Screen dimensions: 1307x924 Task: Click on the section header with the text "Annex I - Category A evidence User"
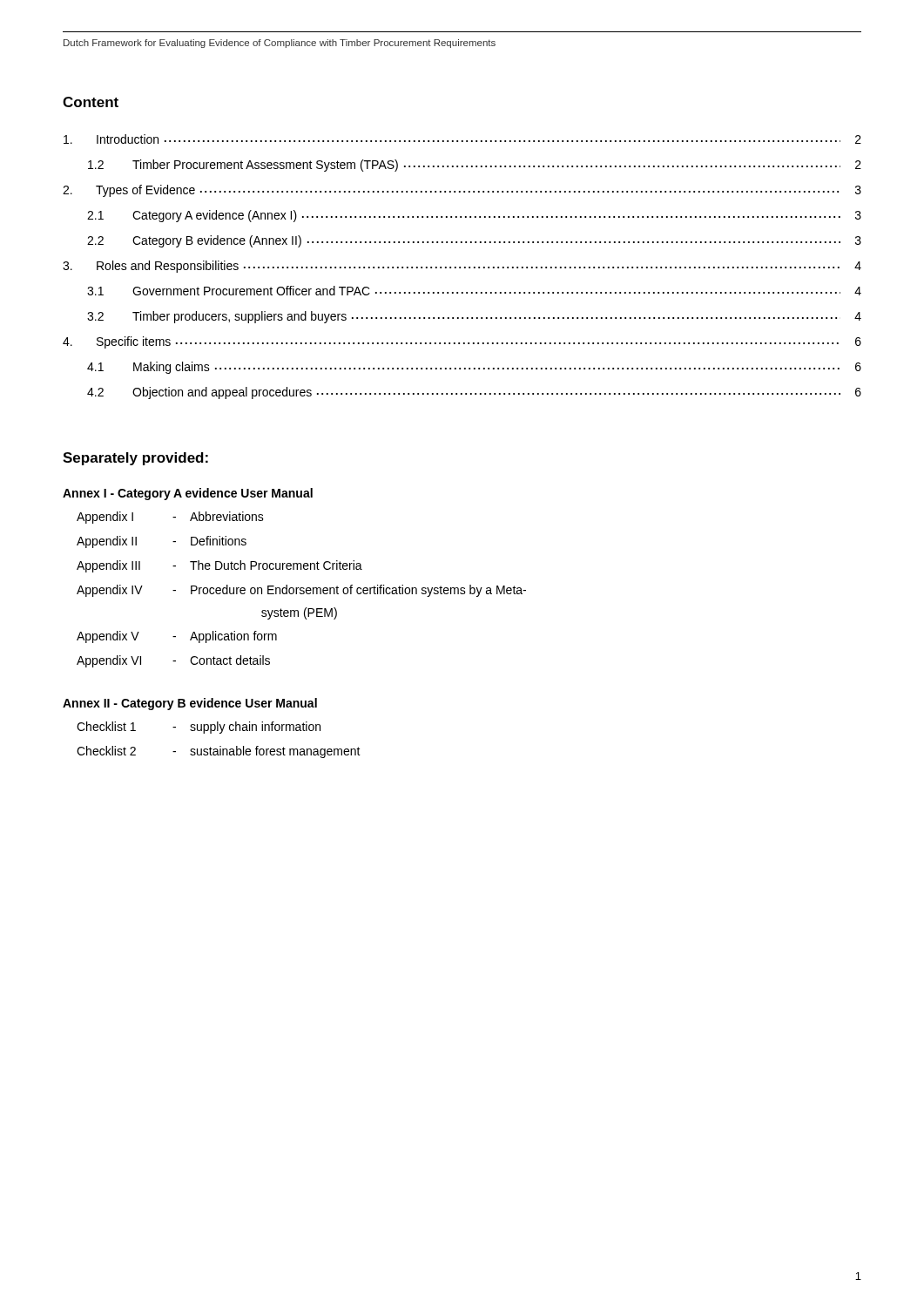[188, 493]
